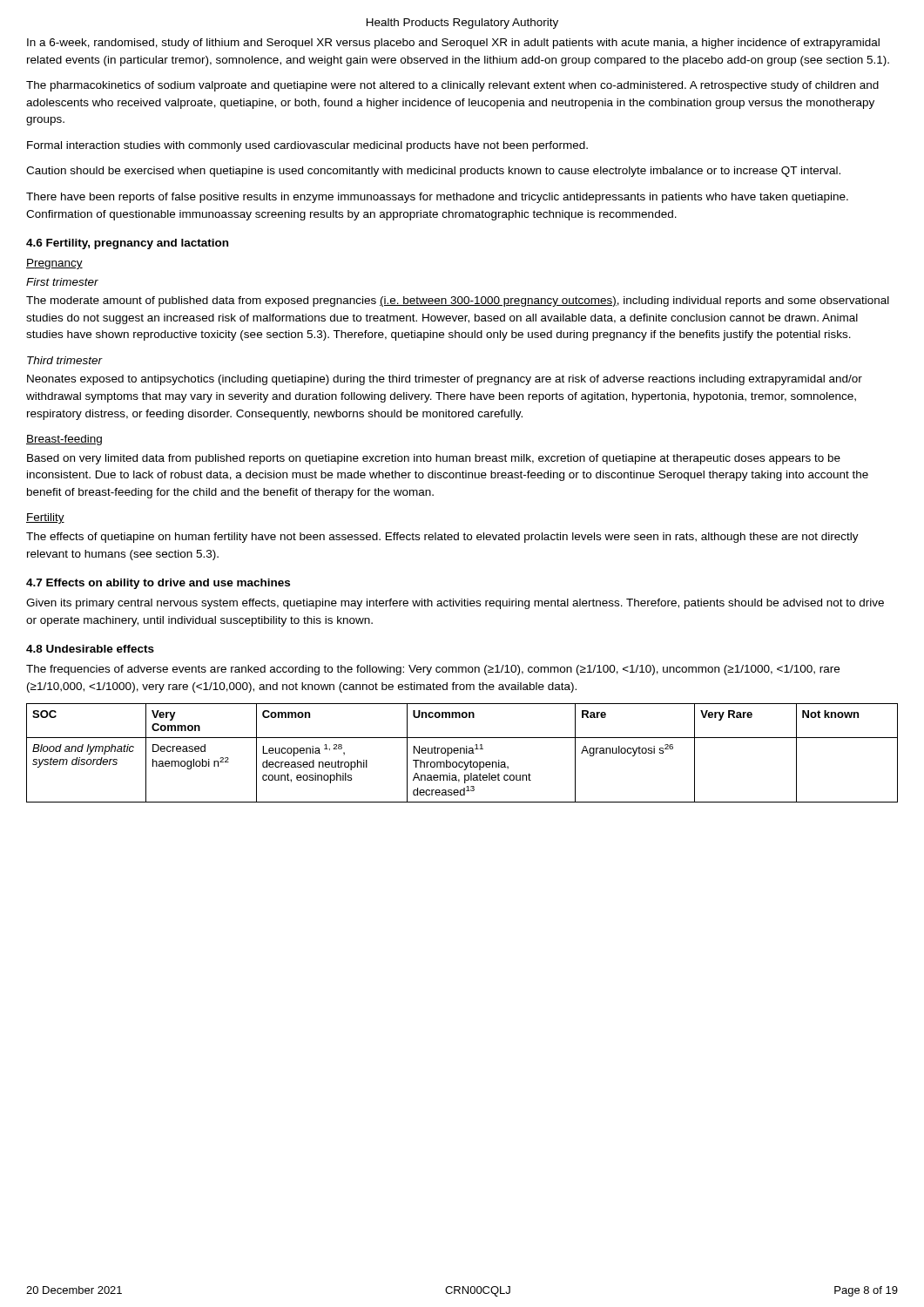Navigate to the region starting "The effects of"
924x1307 pixels.
tap(442, 545)
